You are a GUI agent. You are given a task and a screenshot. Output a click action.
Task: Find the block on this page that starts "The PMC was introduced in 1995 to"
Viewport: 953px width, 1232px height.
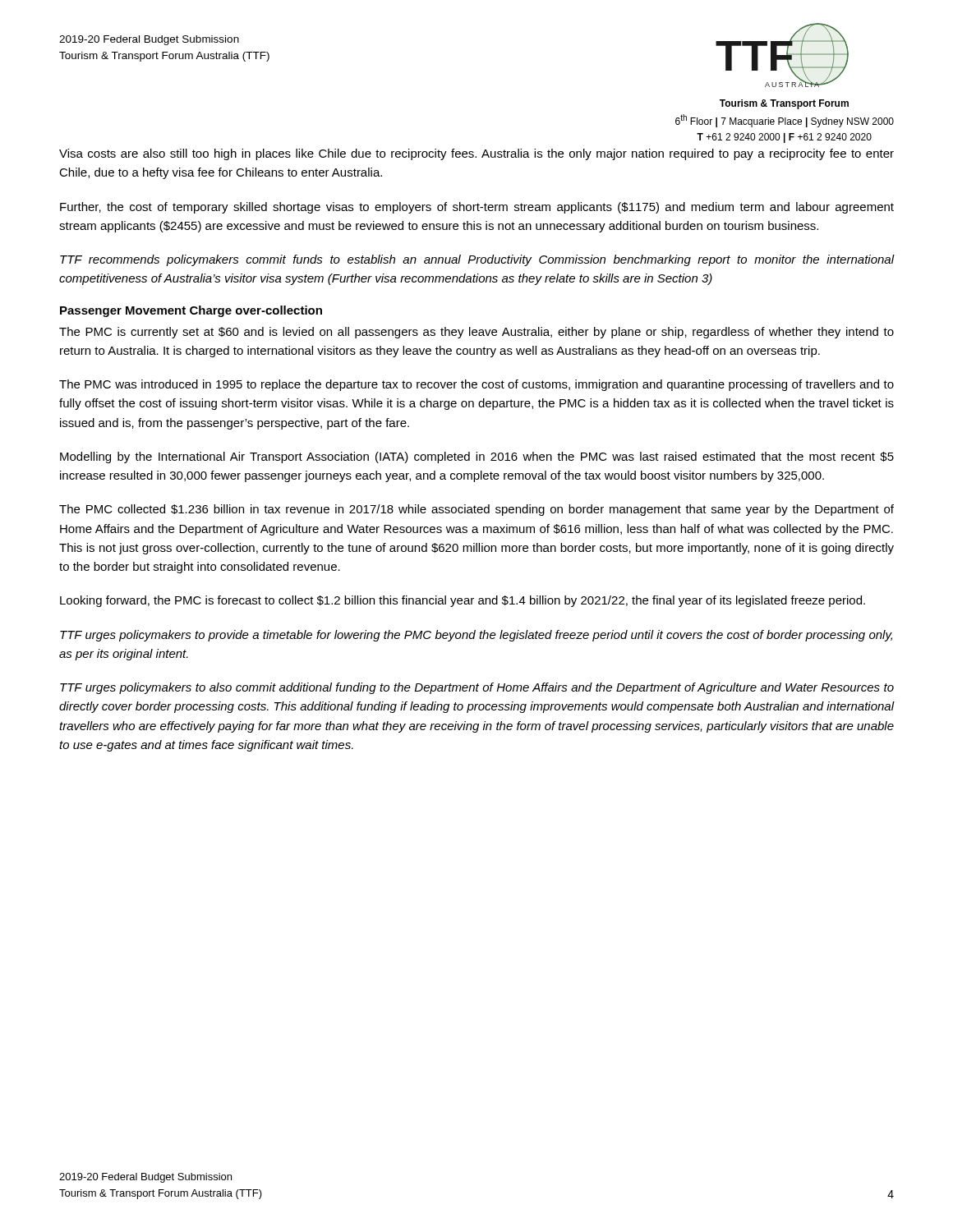tap(476, 403)
